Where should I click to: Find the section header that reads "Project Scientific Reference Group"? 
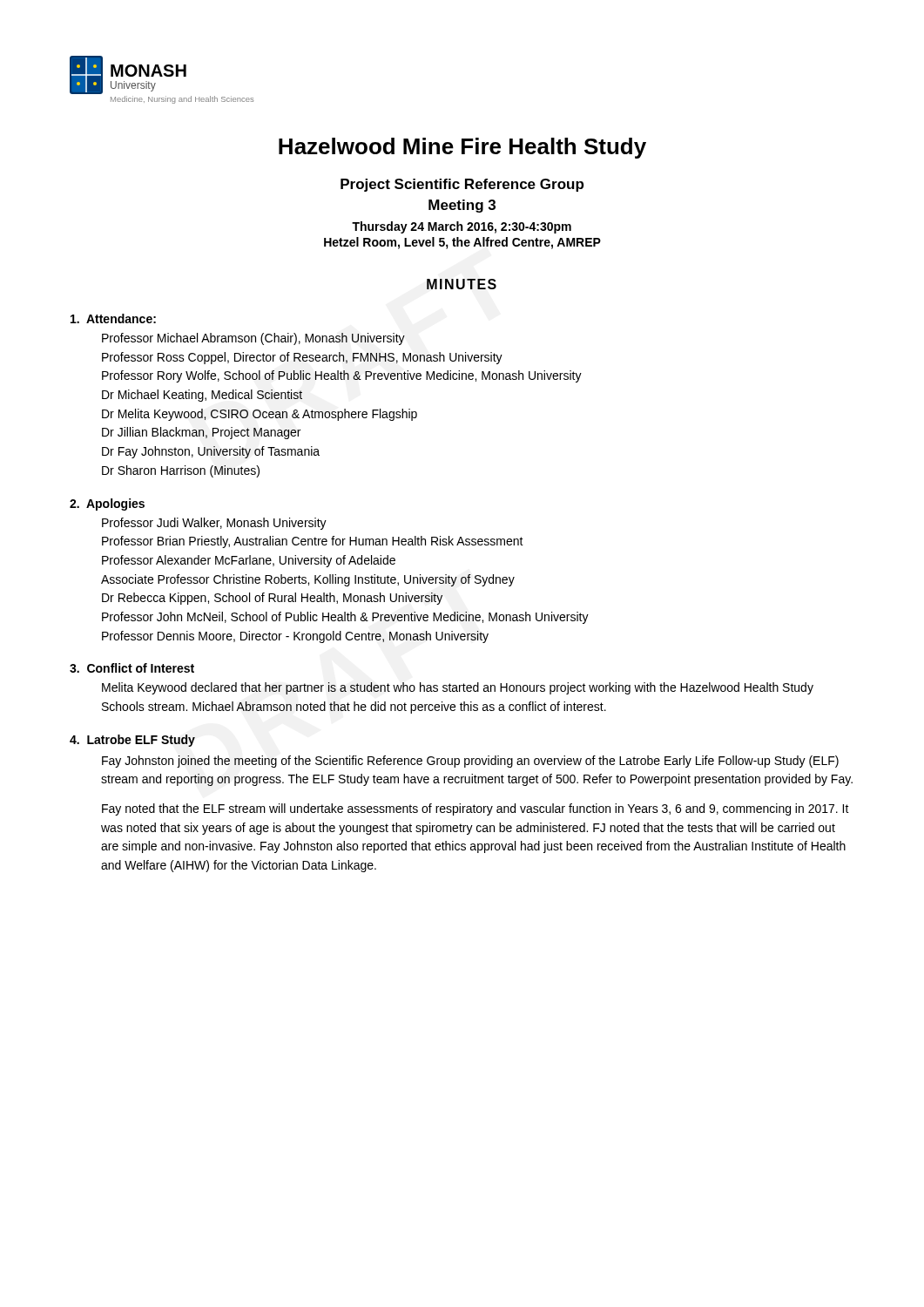(462, 184)
